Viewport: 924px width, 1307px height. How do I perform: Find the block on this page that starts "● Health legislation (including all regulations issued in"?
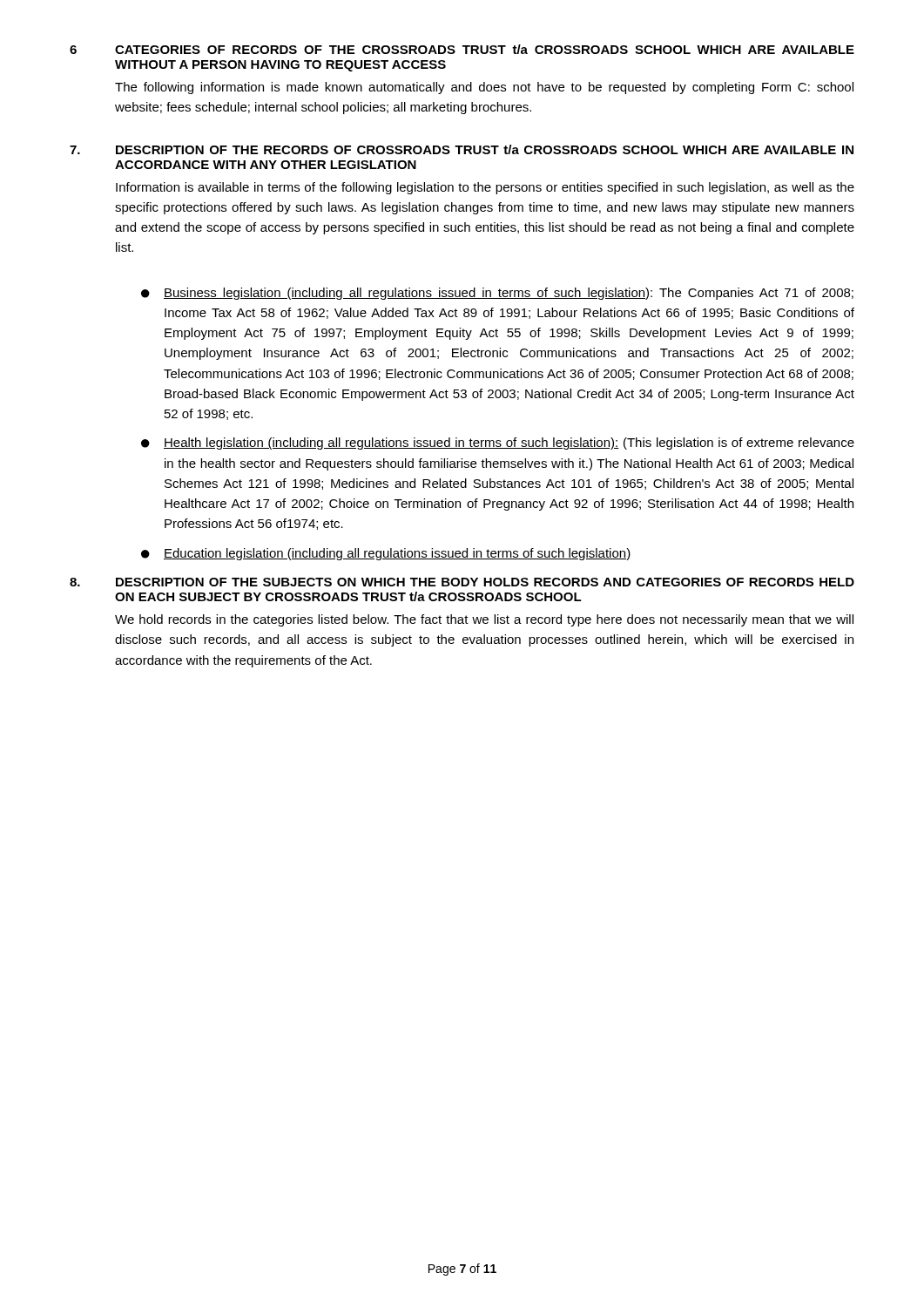497,483
